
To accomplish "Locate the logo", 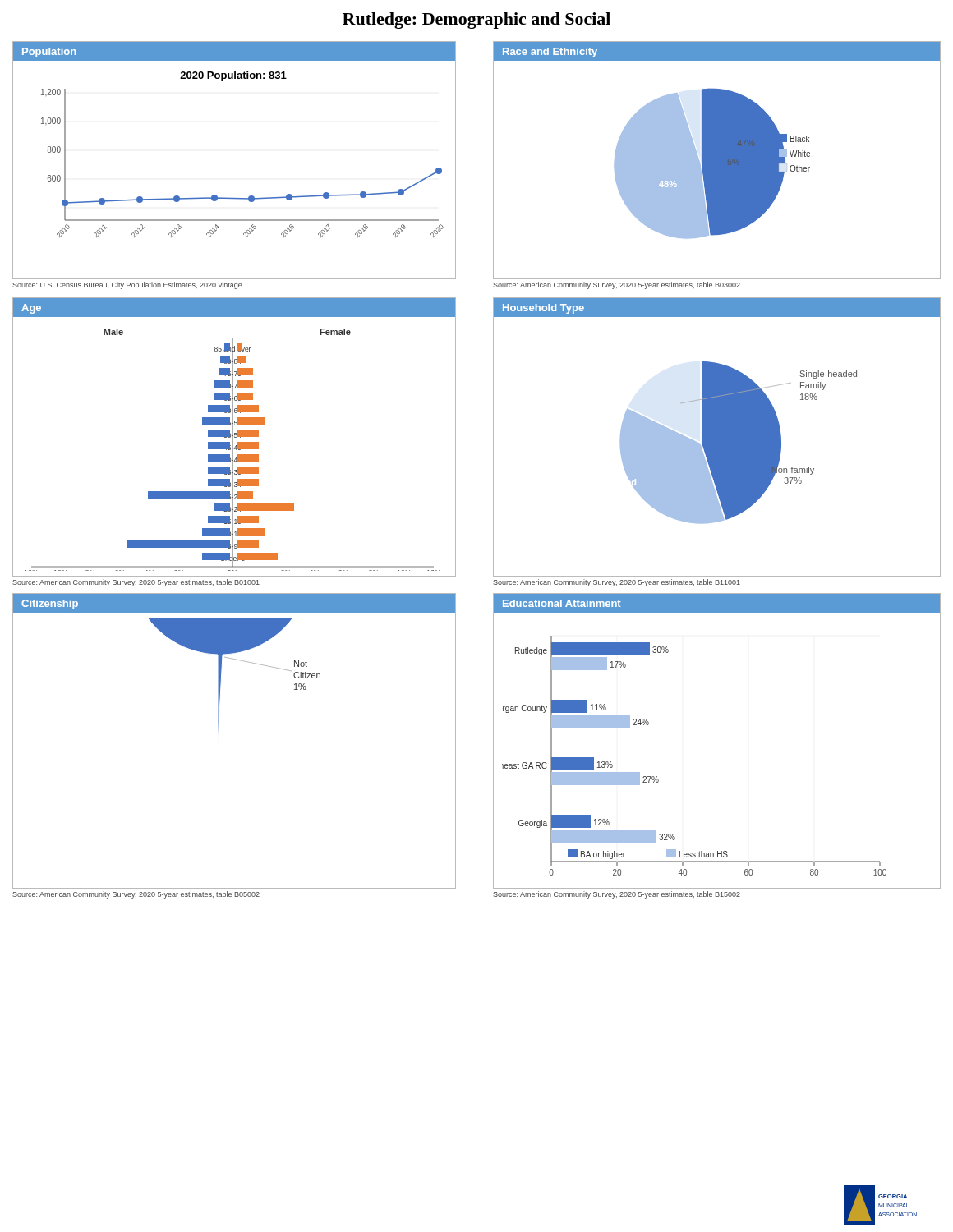I will (889, 1205).
